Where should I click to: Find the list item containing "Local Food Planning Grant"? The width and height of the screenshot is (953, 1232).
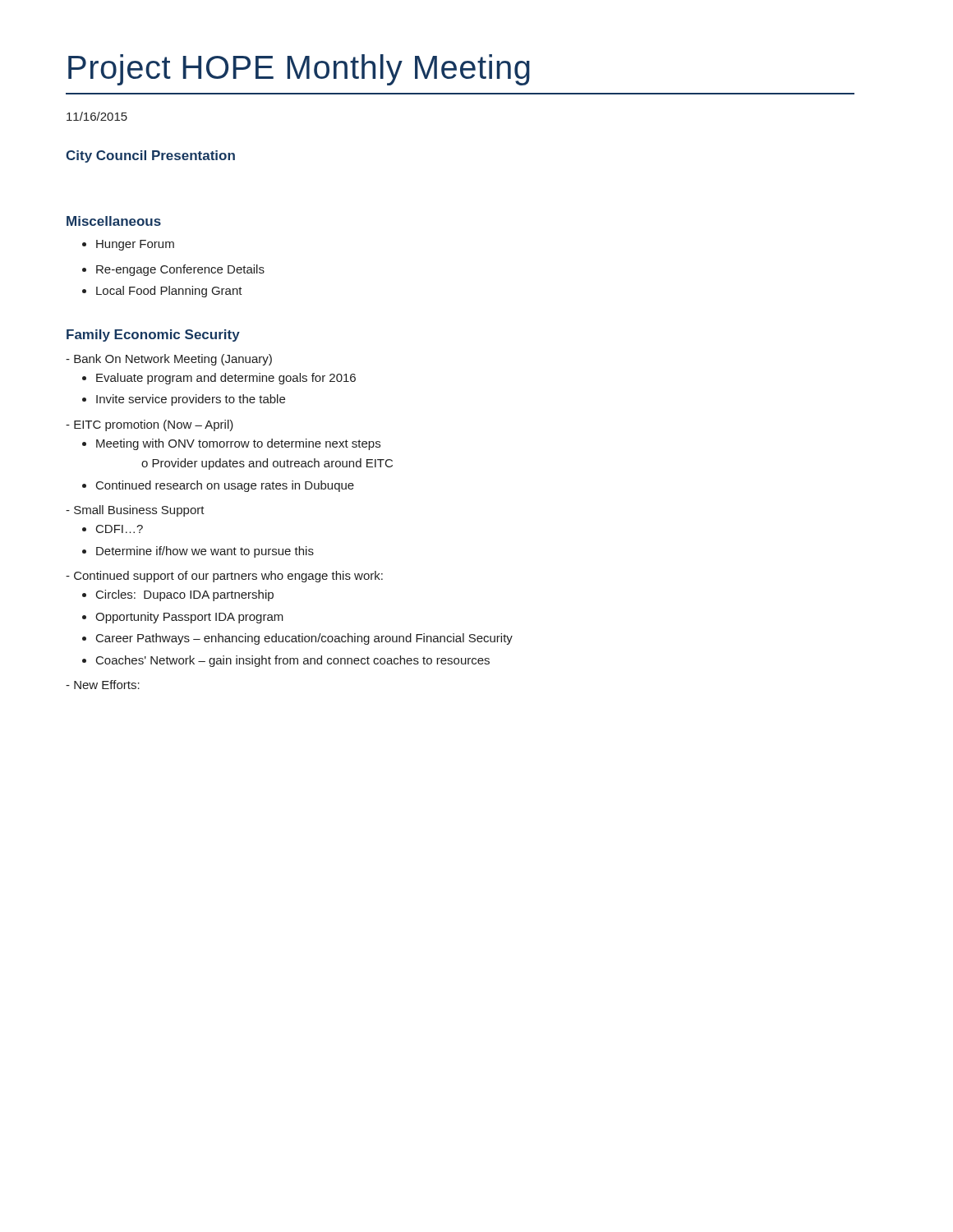click(x=162, y=292)
